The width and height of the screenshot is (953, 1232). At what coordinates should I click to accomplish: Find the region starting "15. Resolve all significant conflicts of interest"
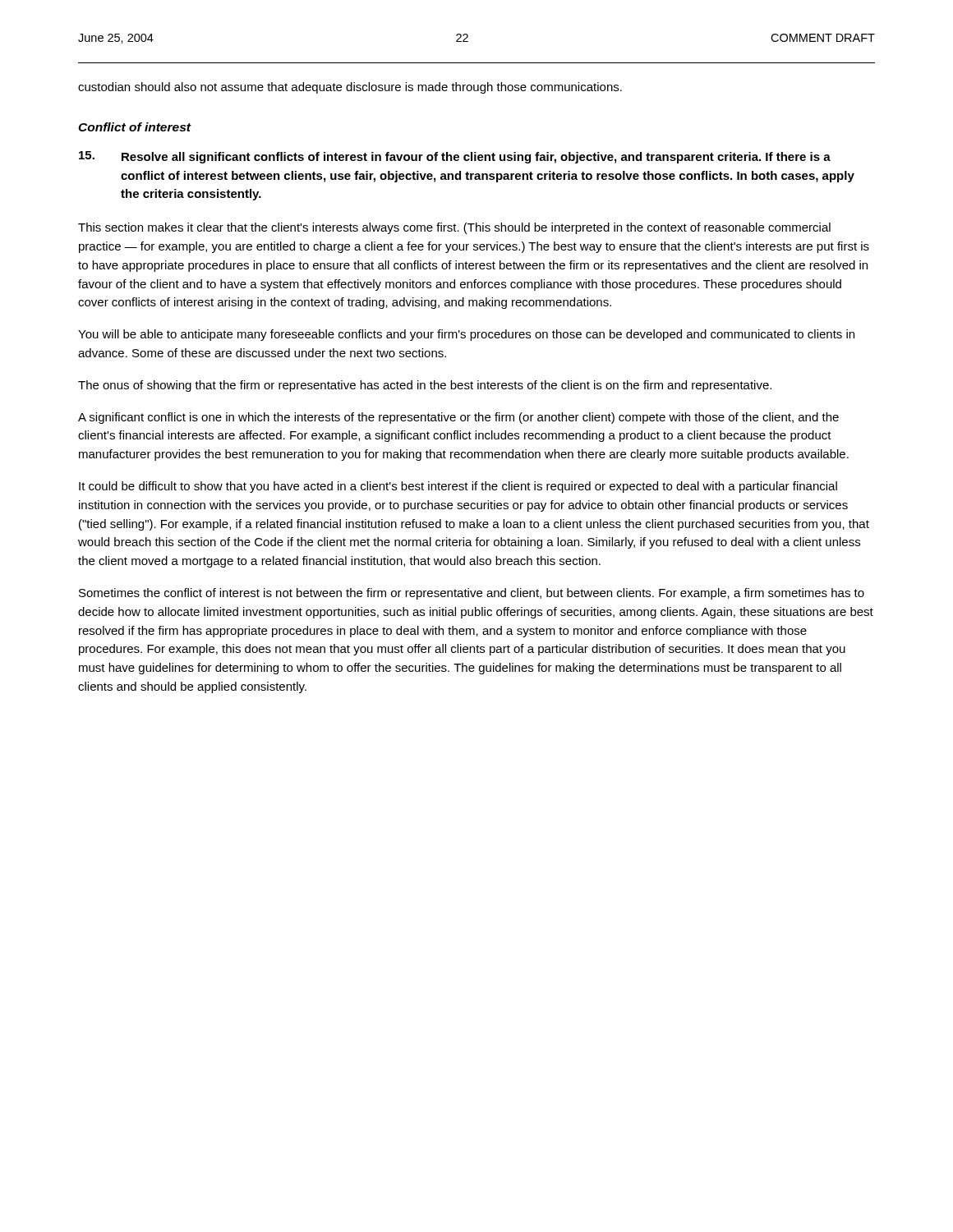(x=476, y=176)
